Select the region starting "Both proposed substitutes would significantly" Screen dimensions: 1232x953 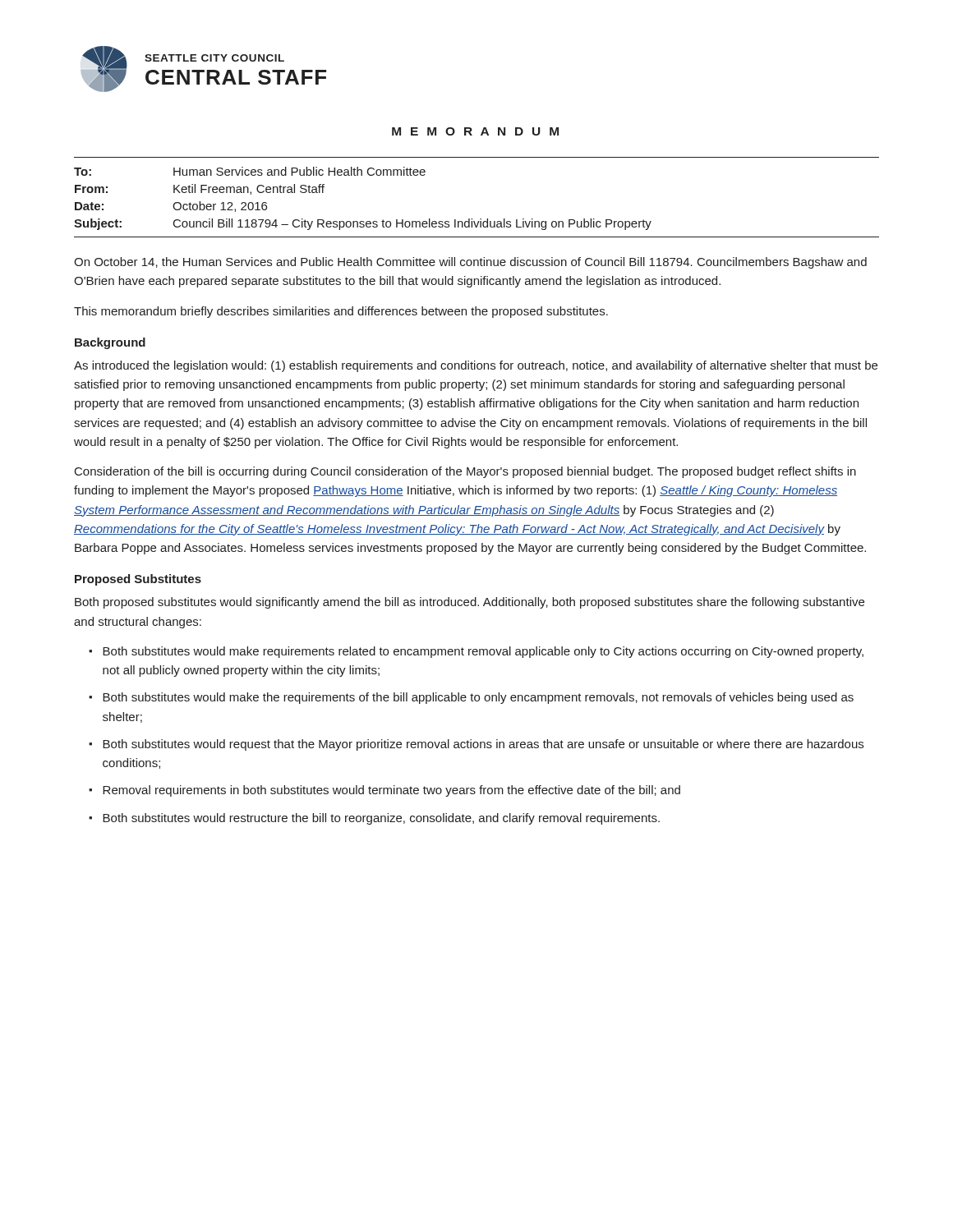(469, 611)
